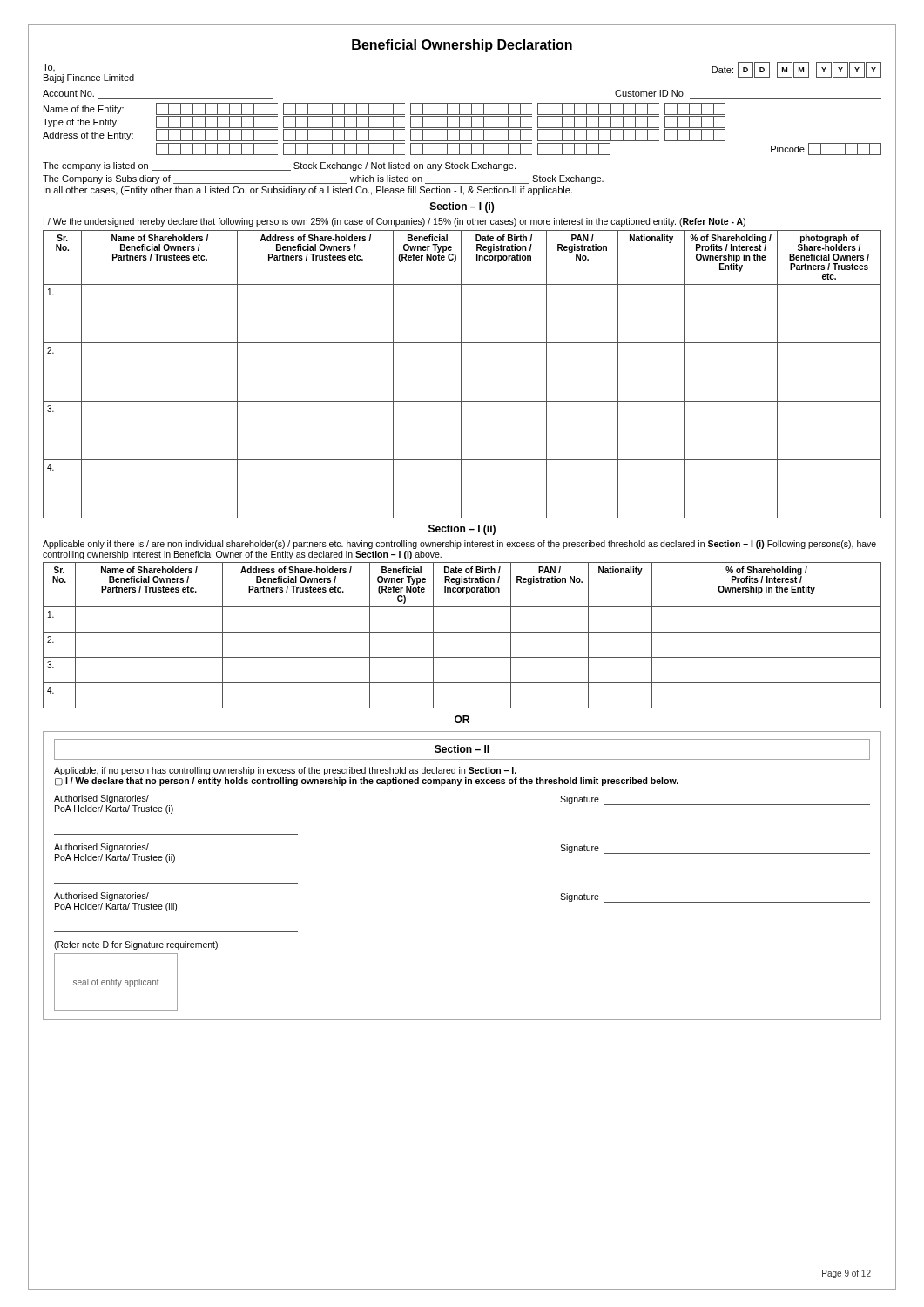The height and width of the screenshot is (1307, 924).
Task: Locate the text starting "The Company is"
Action: 323,178
